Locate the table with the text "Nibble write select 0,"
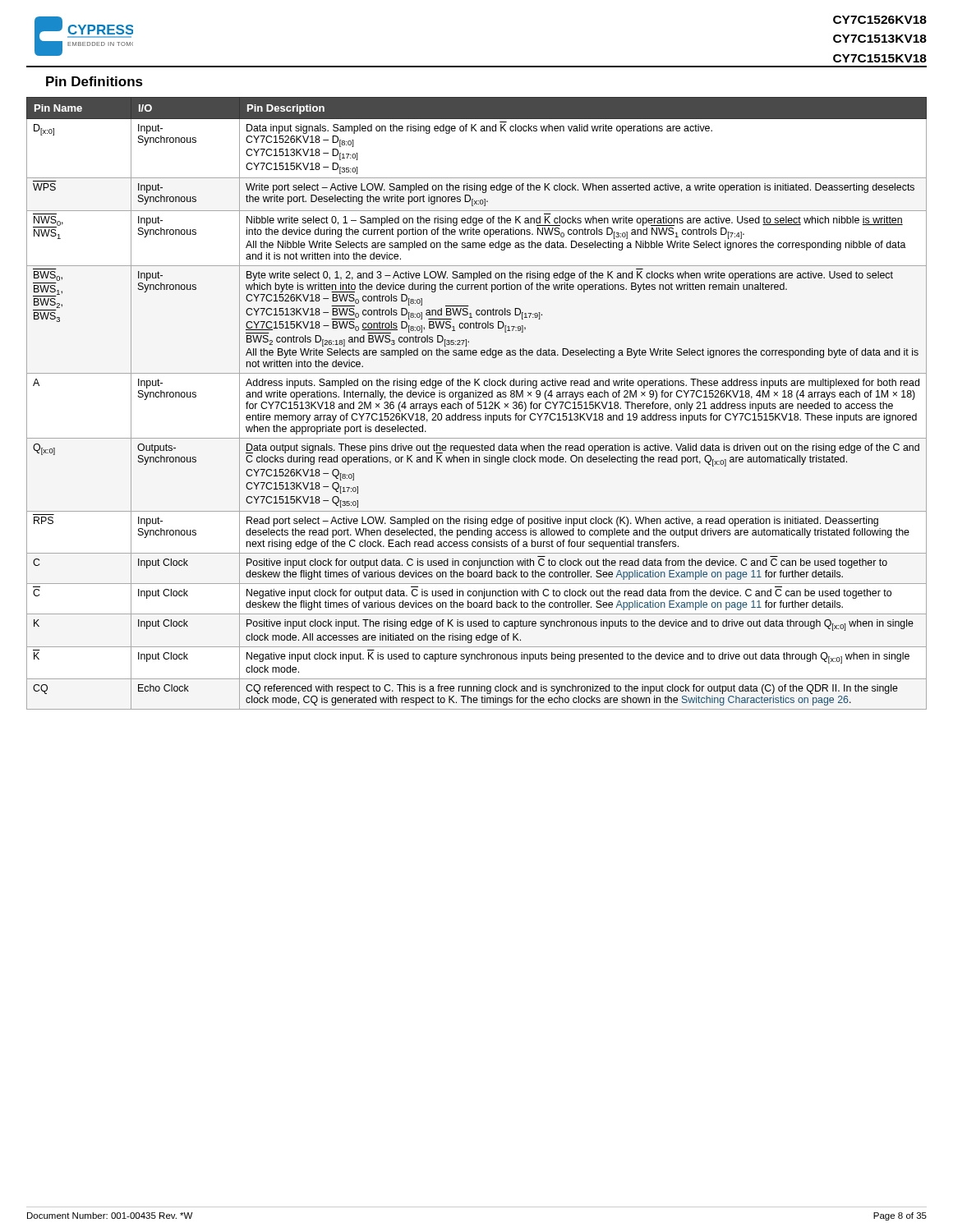The image size is (953, 1232). (476, 403)
